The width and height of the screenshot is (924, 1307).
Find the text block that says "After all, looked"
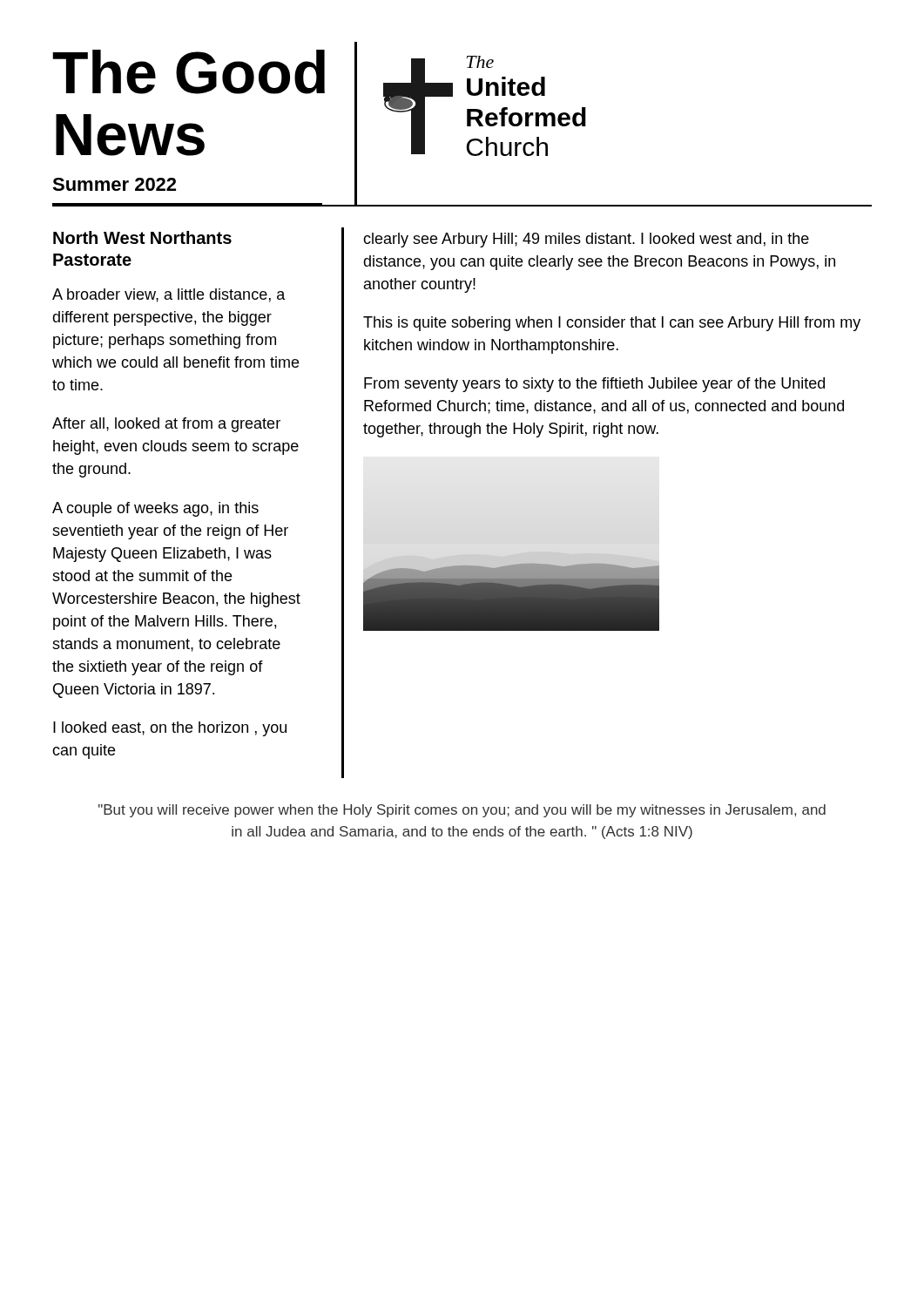(179, 446)
